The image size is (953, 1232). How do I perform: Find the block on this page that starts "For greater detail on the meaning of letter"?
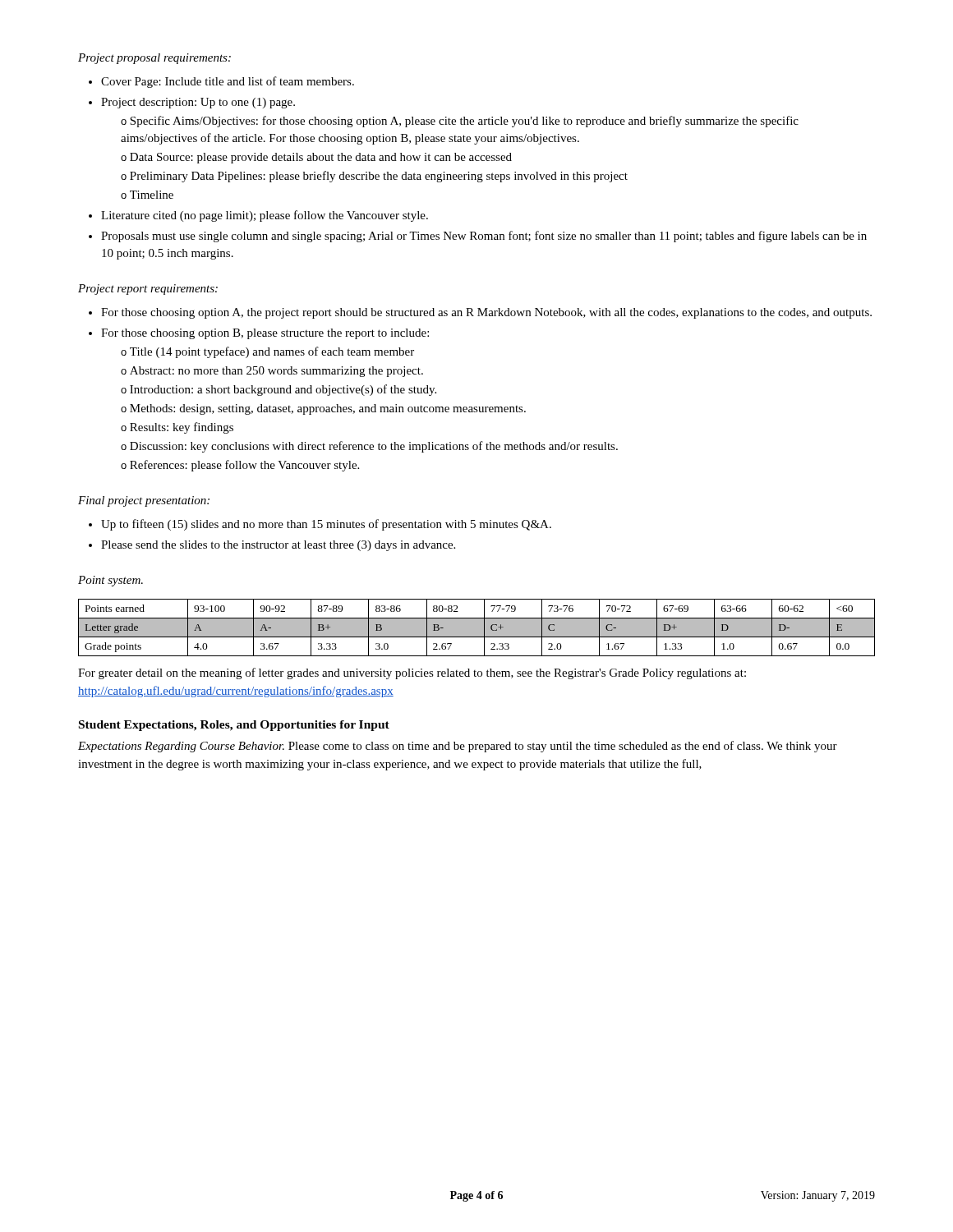(x=476, y=682)
